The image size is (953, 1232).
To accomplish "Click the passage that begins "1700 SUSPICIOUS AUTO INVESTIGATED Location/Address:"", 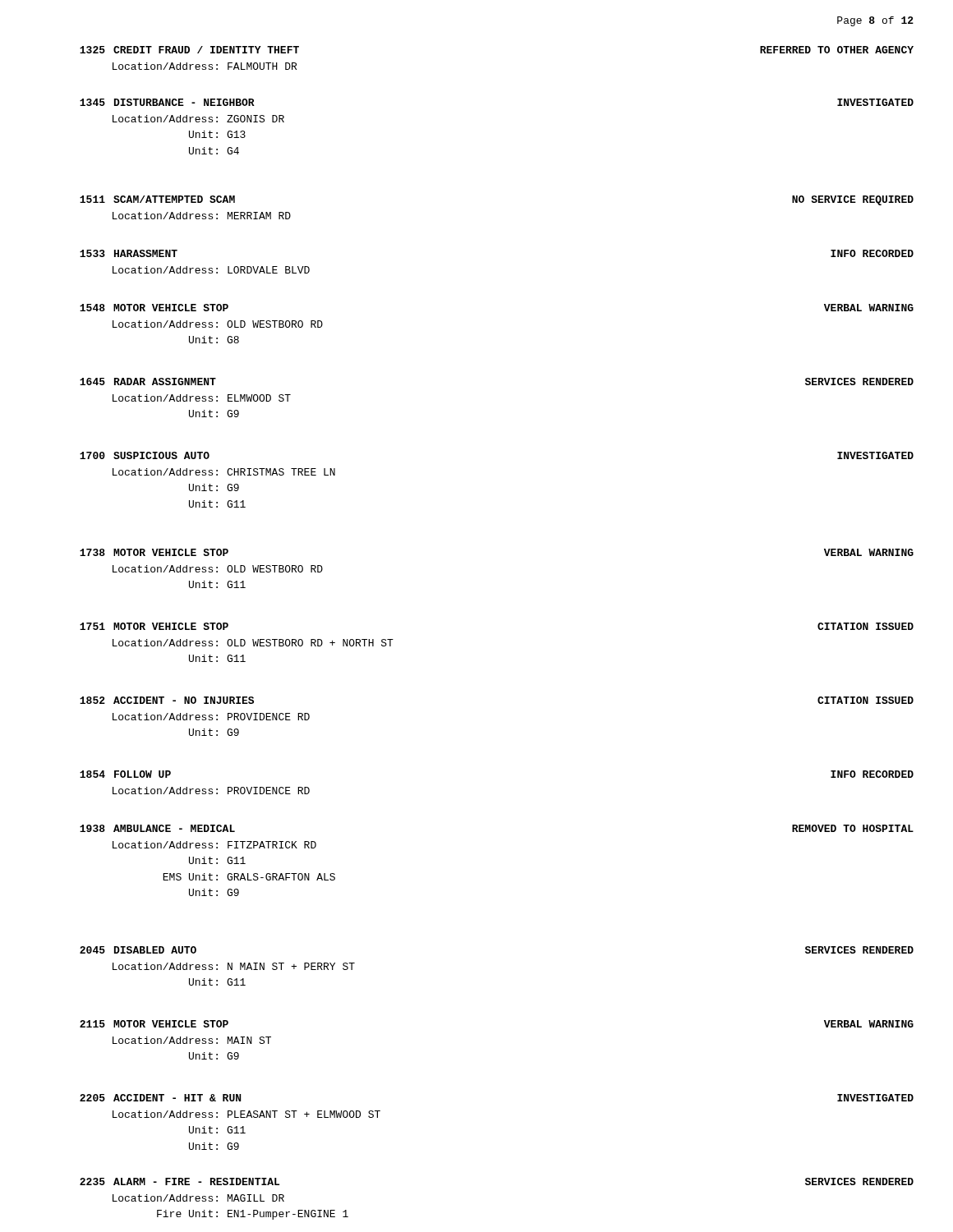I will click(x=89, y=455).
